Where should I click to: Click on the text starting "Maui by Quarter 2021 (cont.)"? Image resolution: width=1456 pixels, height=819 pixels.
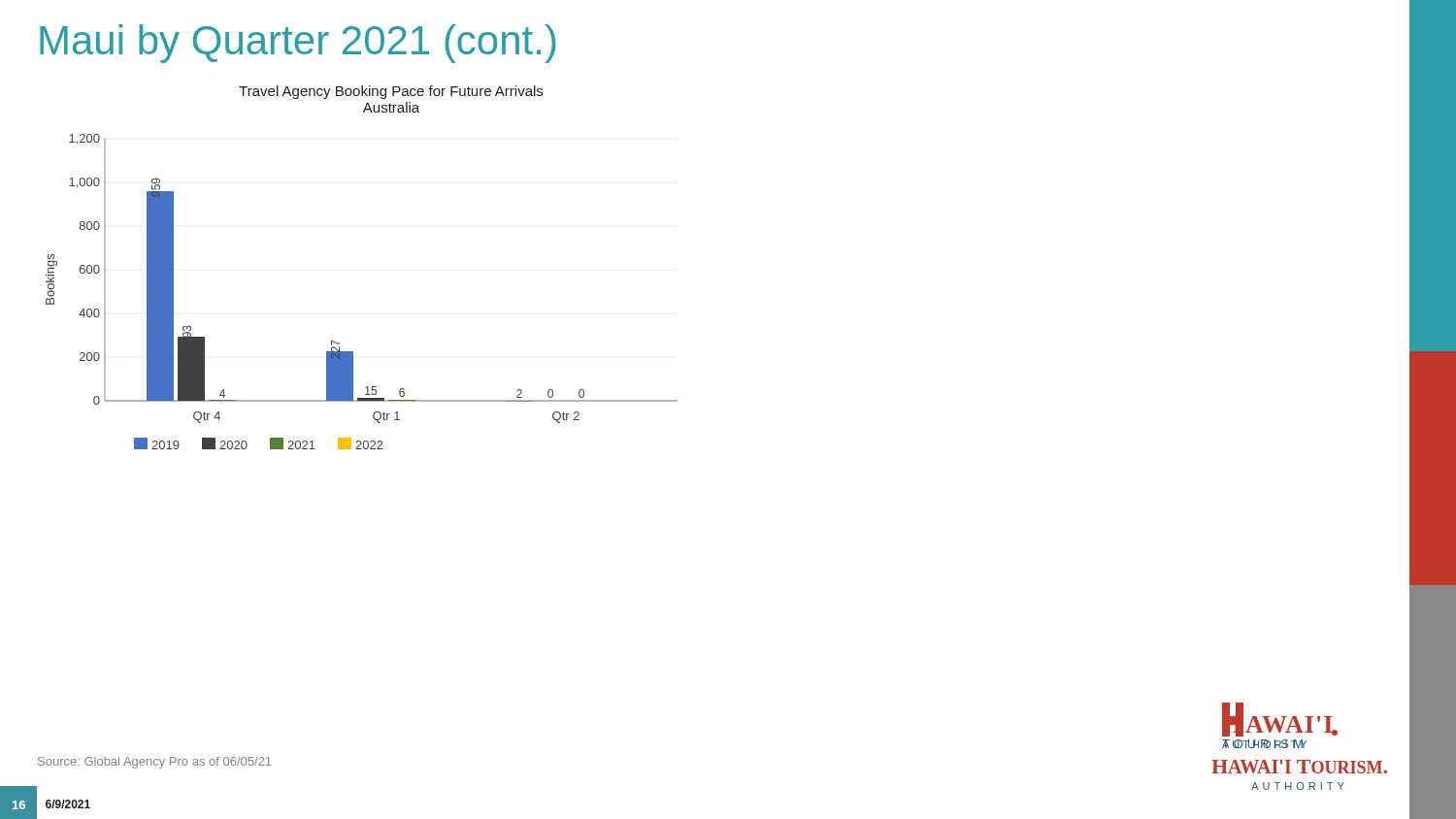pos(297,40)
